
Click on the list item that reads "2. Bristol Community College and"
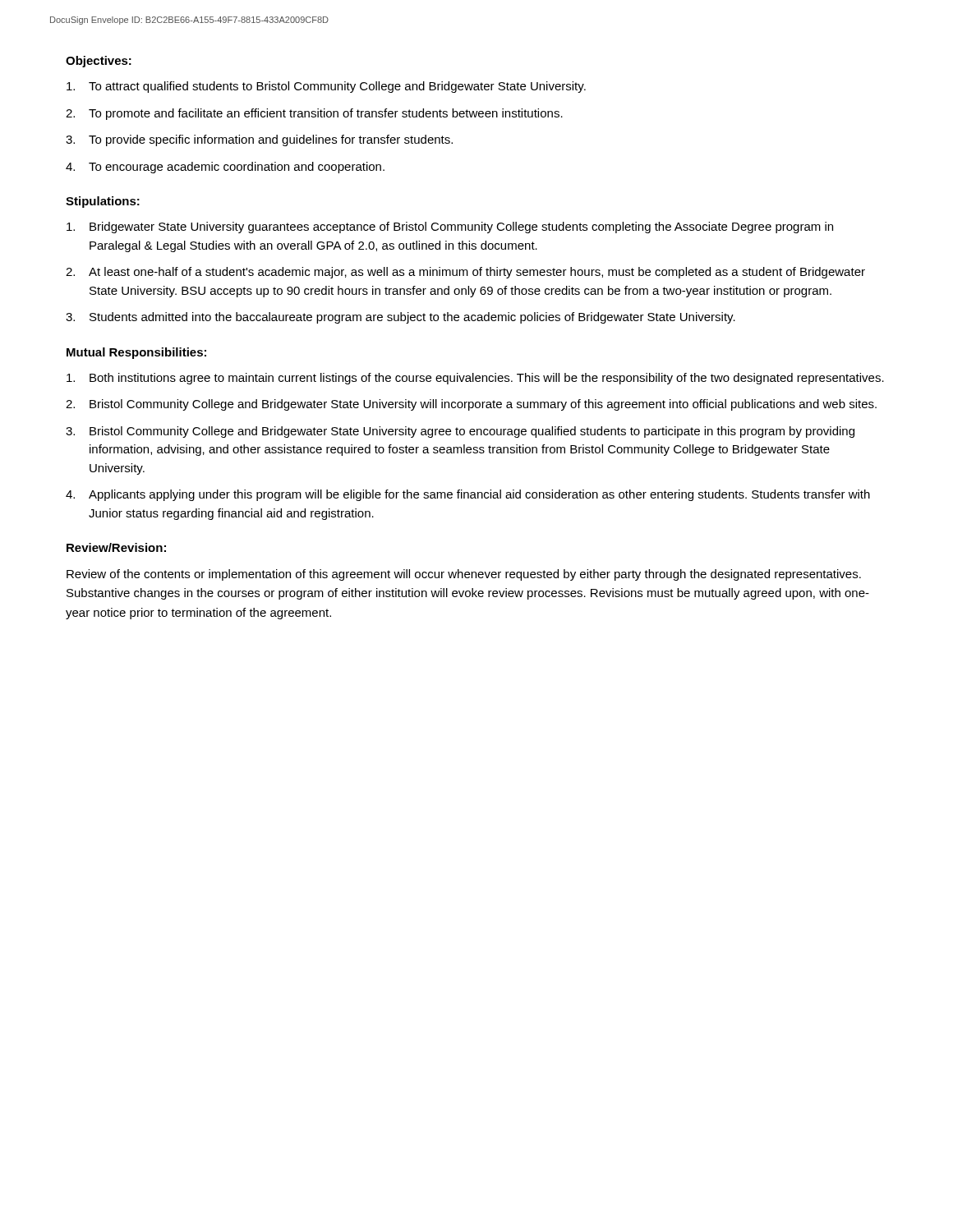pyautogui.click(x=476, y=404)
